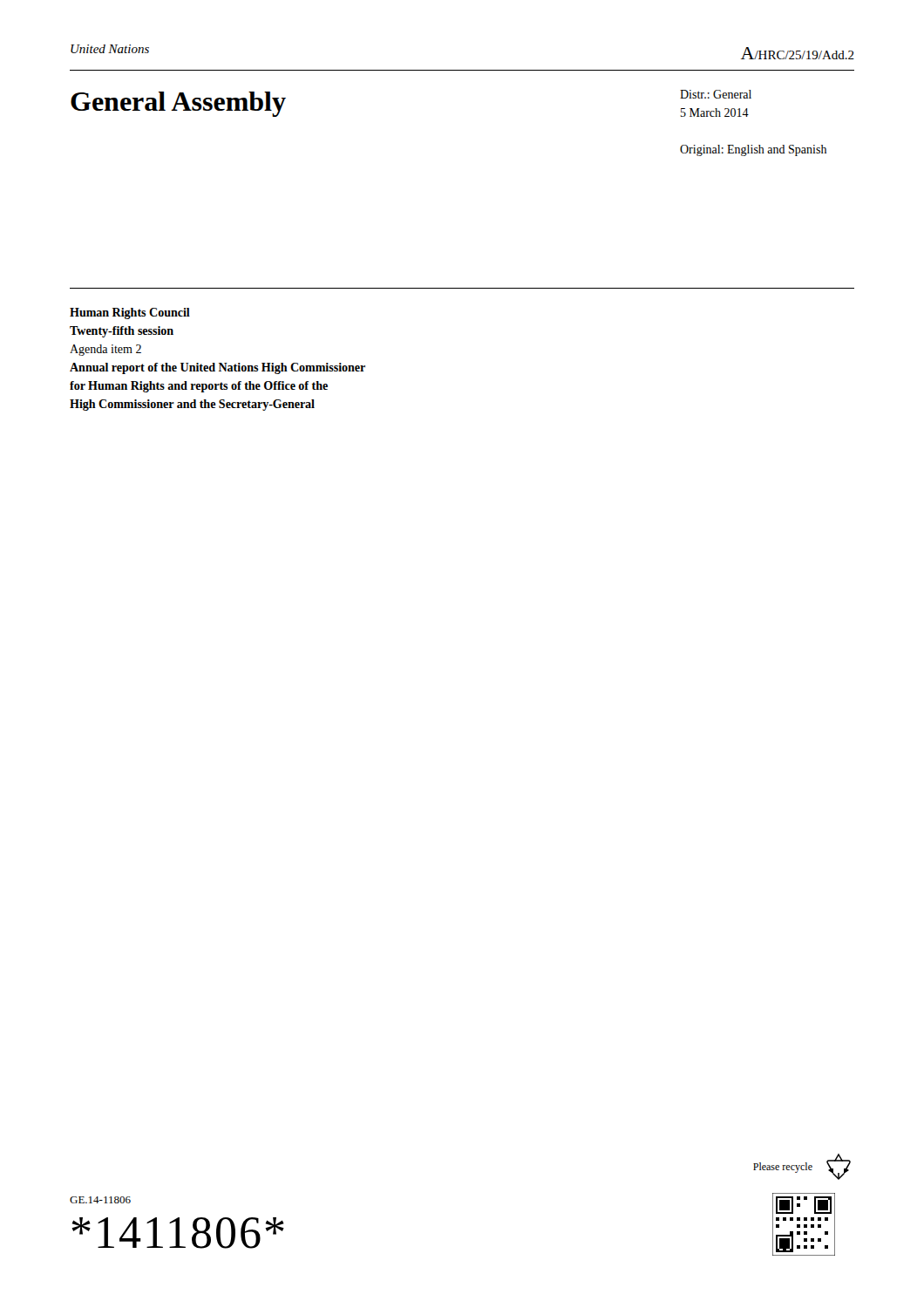Image resolution: width=924 pixels, height=1308 pixels.
Task: Find the title with the text "General Assembly"
Action: [178, 101]
